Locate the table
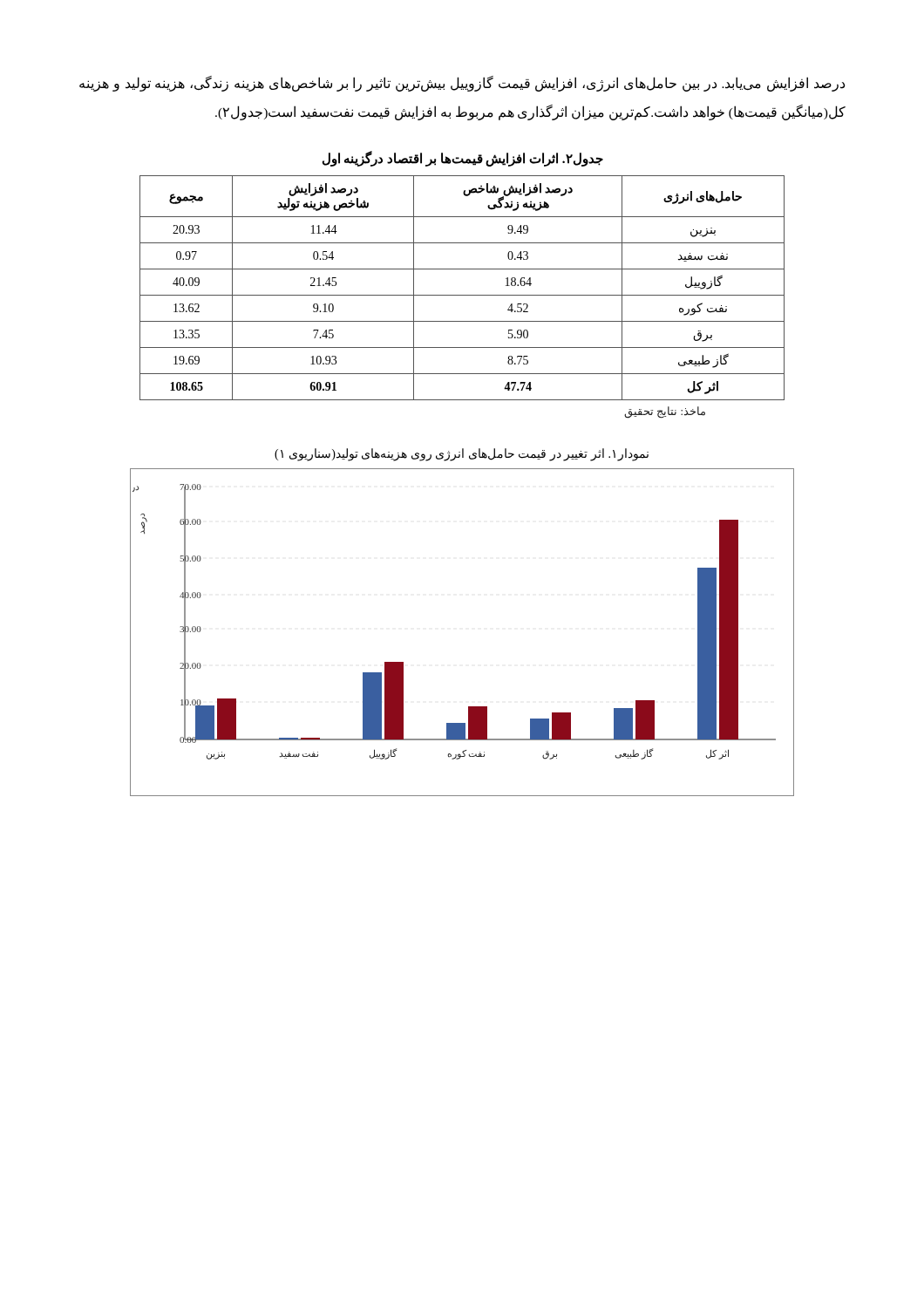Viewport: 924px width, 1308px height. point(462,288)
